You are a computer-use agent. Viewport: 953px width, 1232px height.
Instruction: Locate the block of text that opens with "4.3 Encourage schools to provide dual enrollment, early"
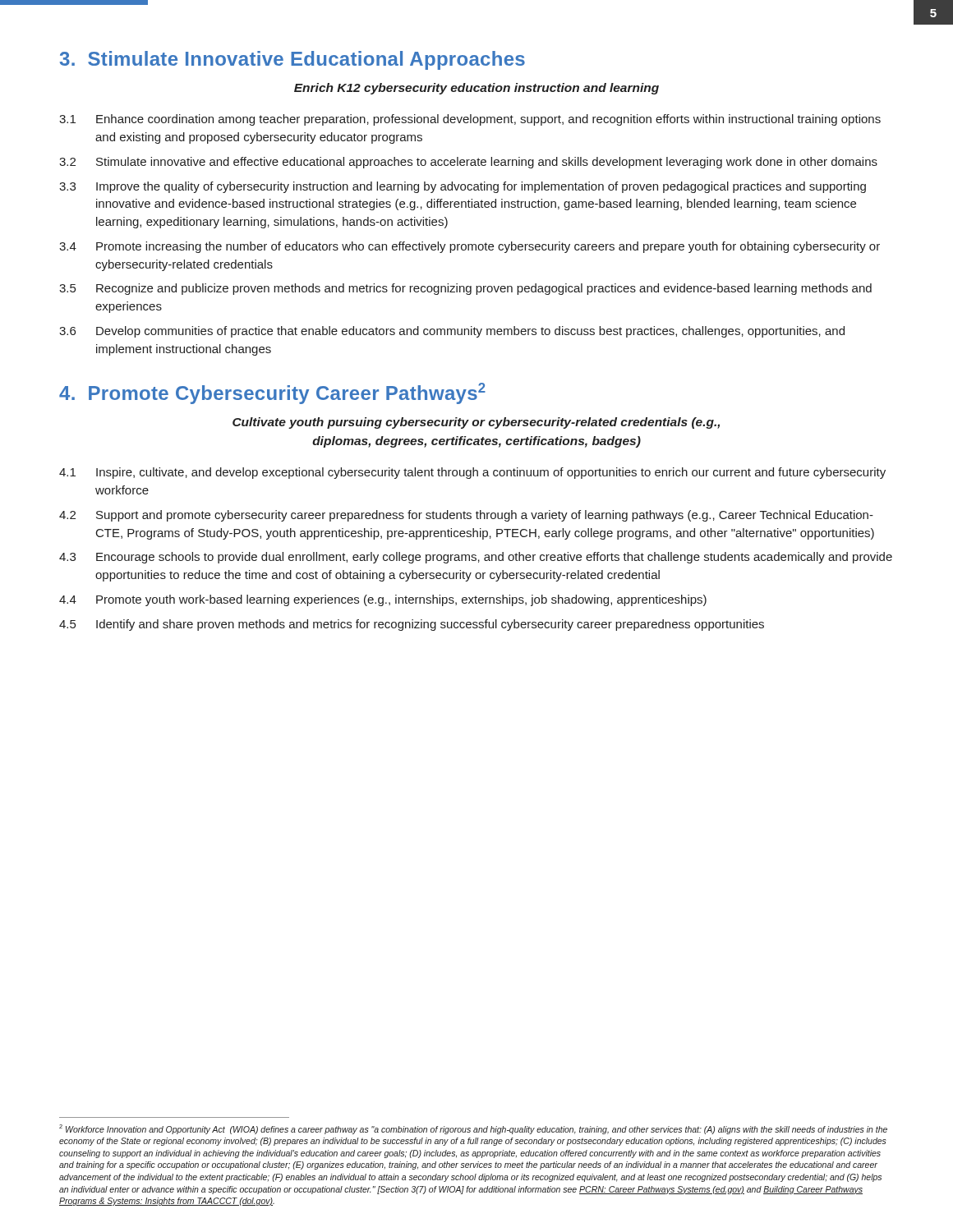[x=476, y=566]
